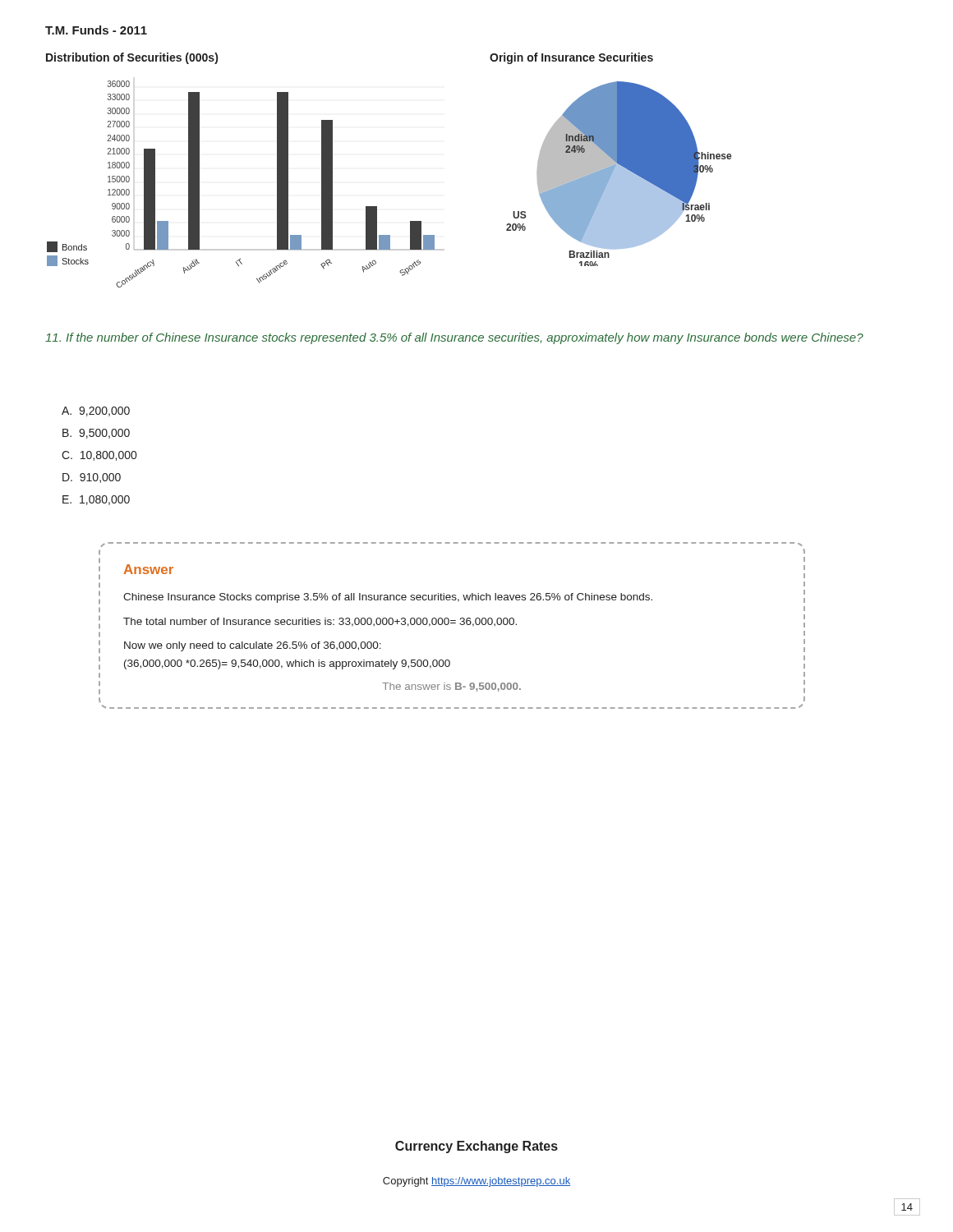
Task: Navigate to the text block starting "C. 10,800,000"
Action: point(99,455)
